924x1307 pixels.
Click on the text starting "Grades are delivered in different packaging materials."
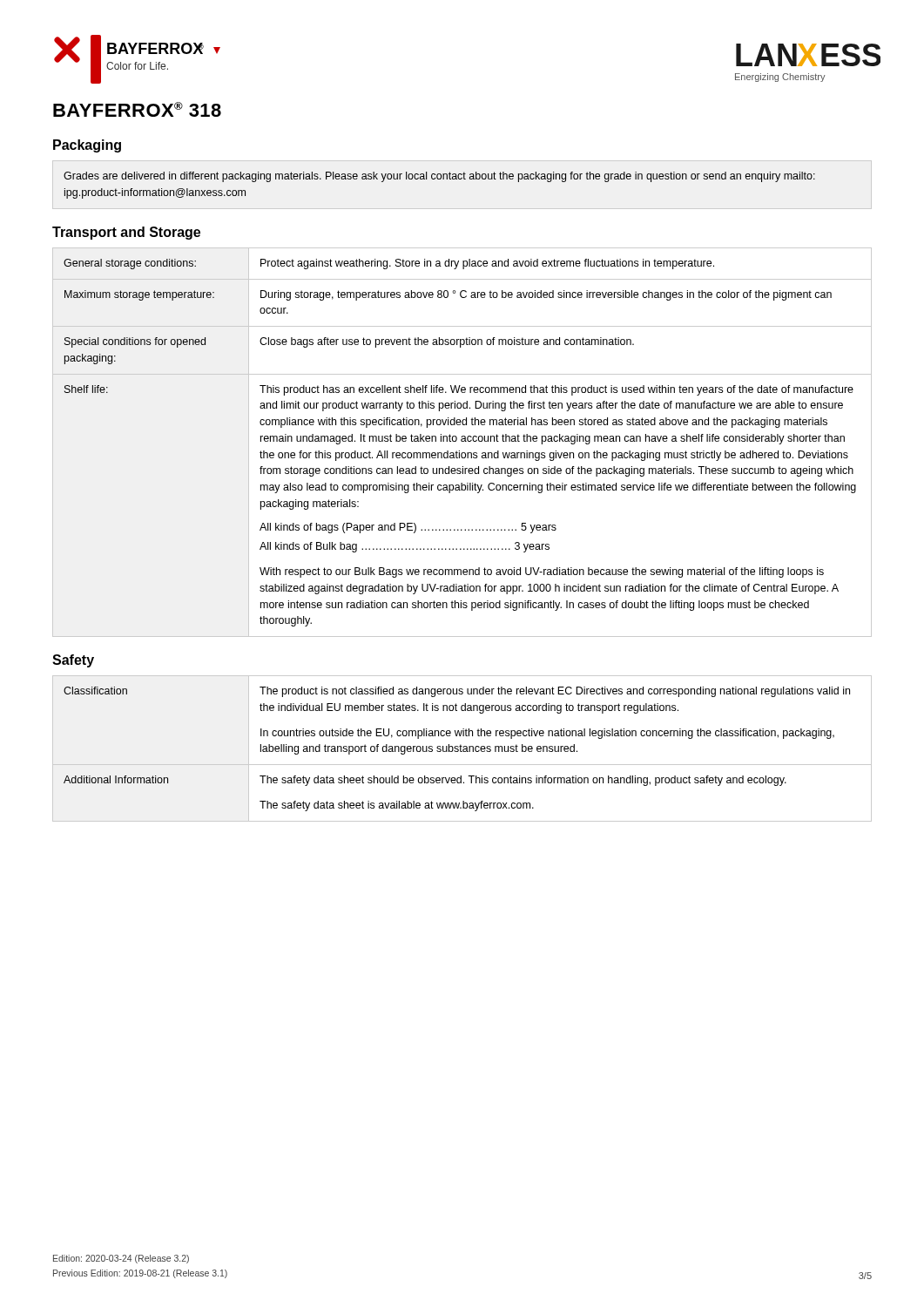(440, 184)
